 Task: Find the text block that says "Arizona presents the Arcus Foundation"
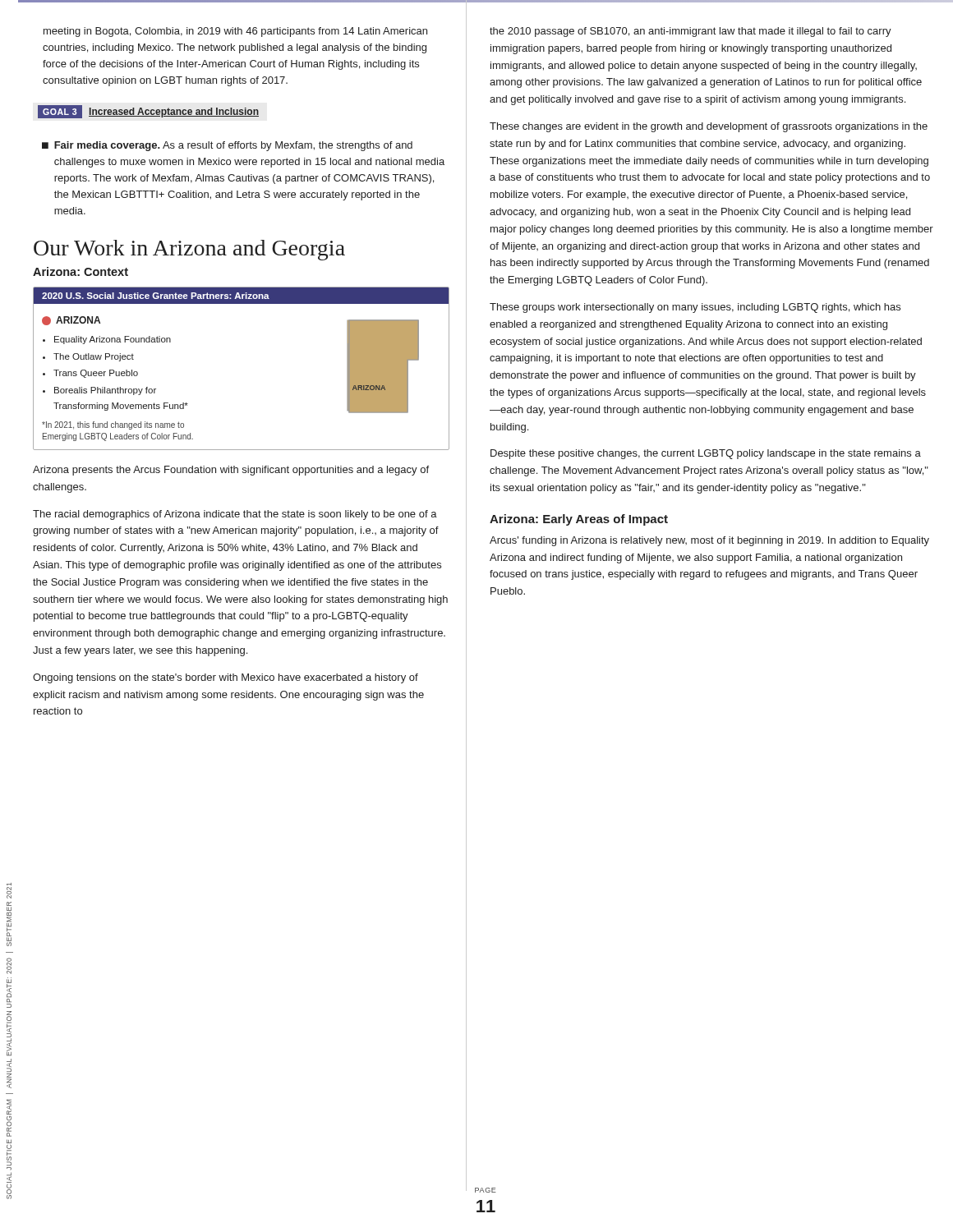coord(231,478)
